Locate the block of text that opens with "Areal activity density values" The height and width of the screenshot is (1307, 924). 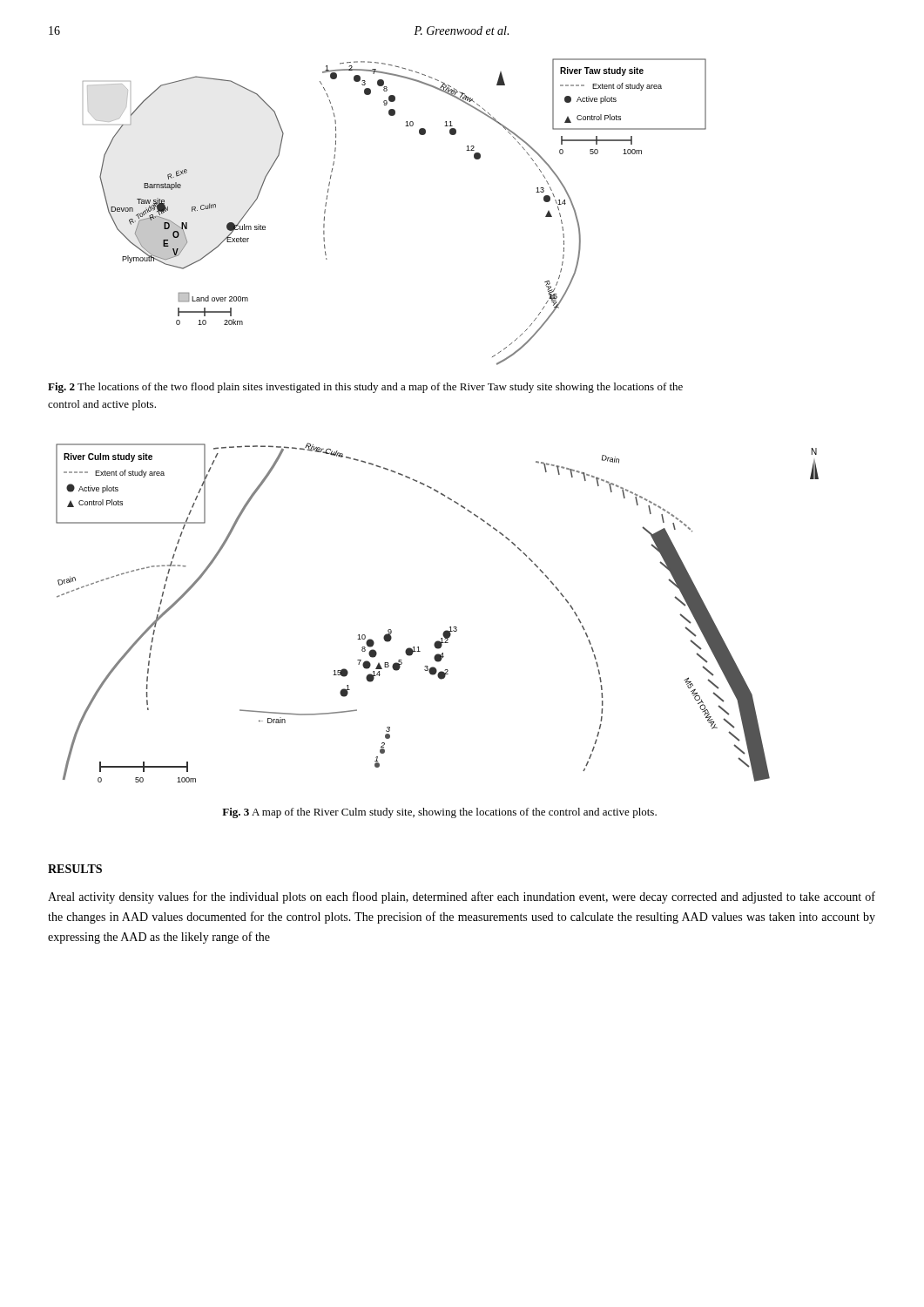462,917
